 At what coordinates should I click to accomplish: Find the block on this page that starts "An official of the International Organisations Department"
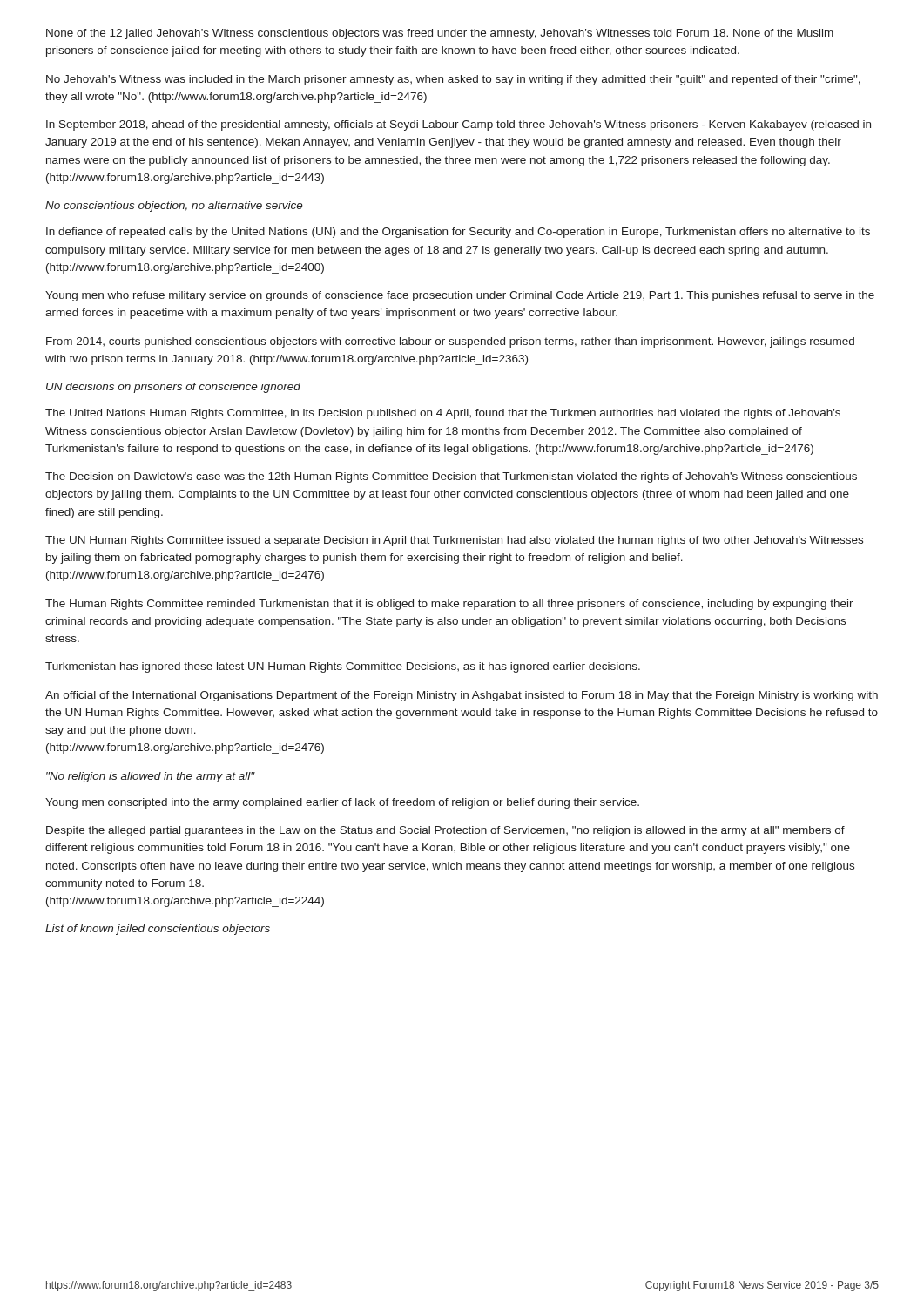click(x=462, y=721)
